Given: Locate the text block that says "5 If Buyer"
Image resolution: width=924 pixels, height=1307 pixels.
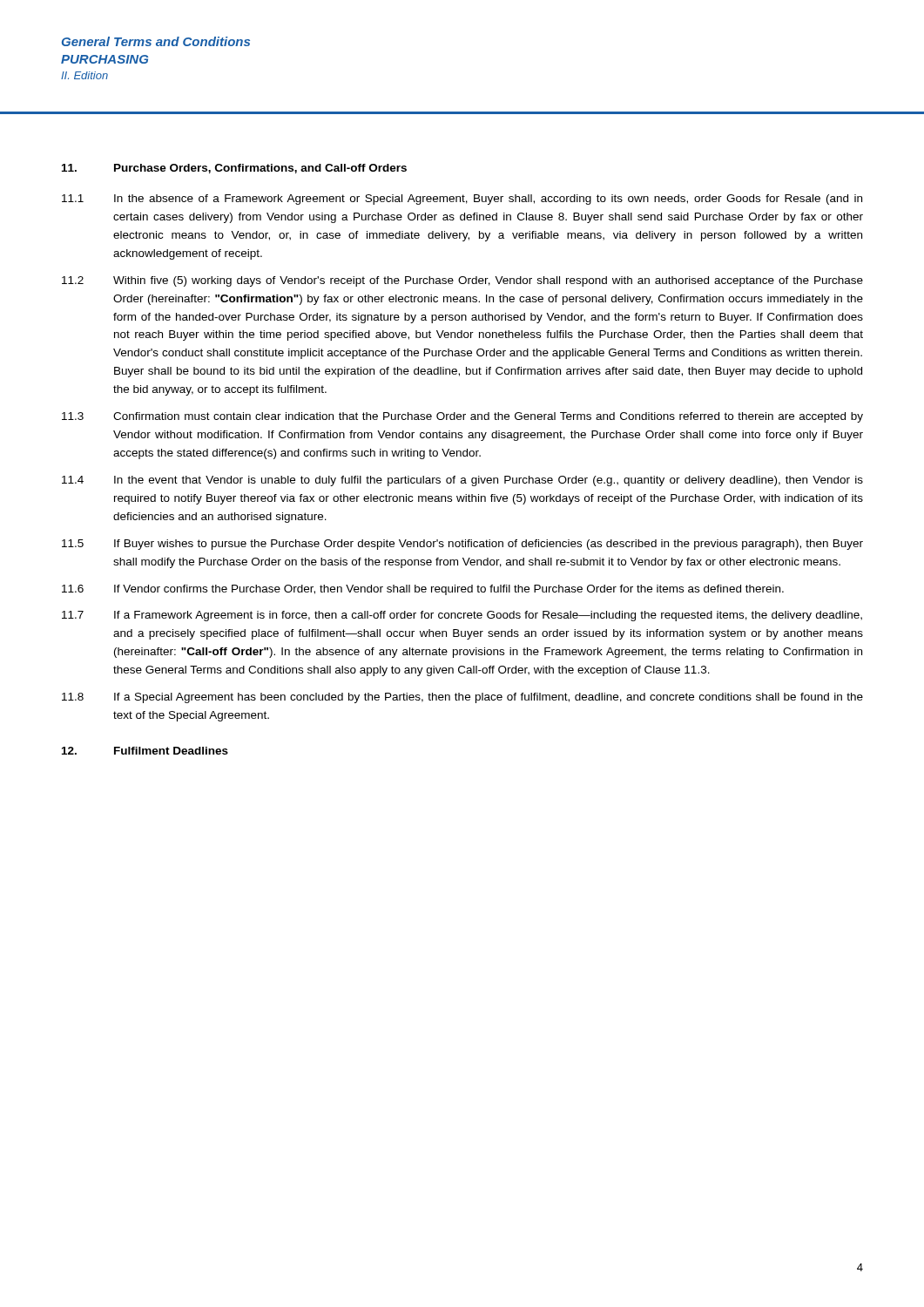Looking at the screenshot, I should (x=462, y=553).
